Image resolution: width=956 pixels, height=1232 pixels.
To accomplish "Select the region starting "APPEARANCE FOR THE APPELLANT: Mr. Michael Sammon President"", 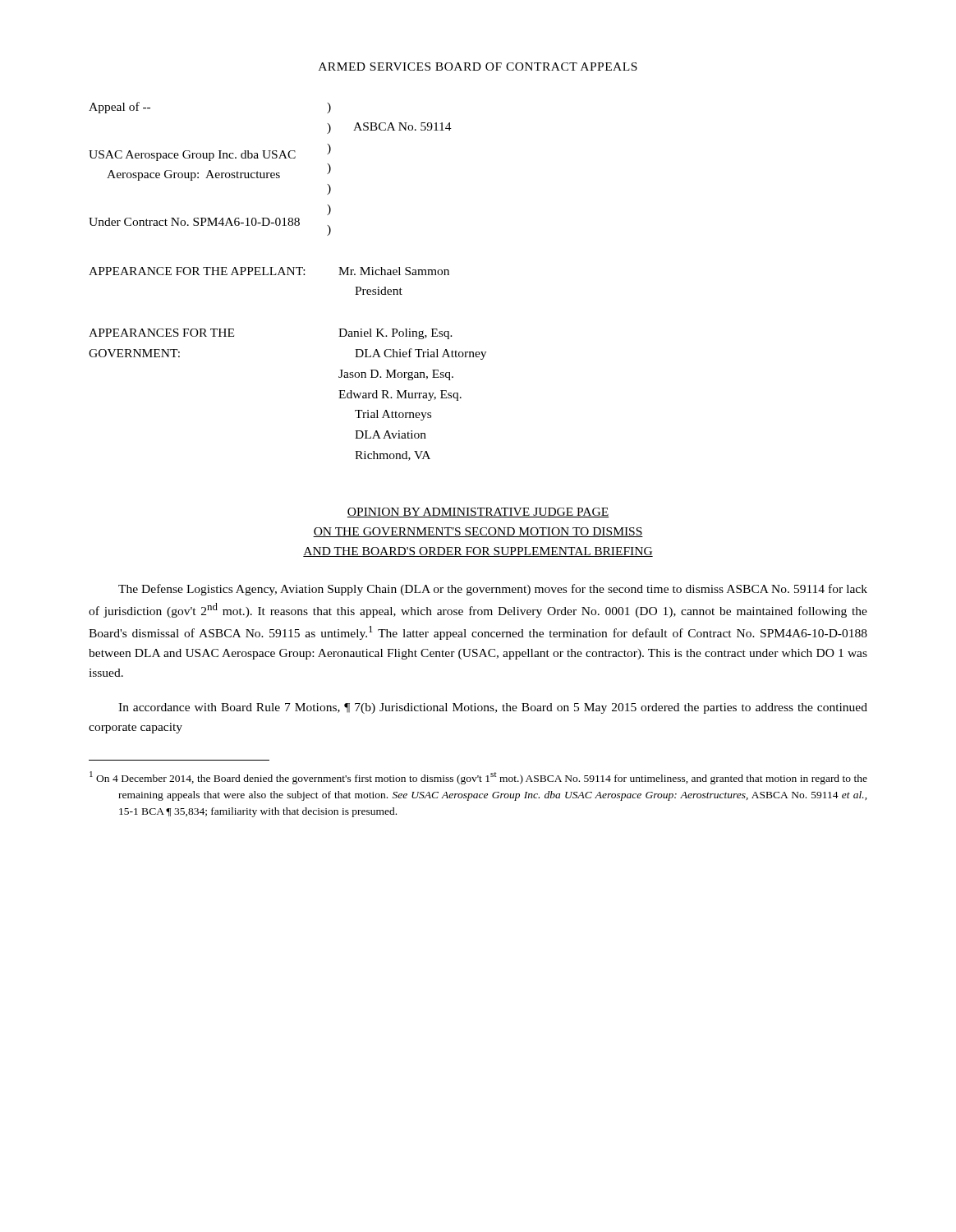I will coord(269,271).
